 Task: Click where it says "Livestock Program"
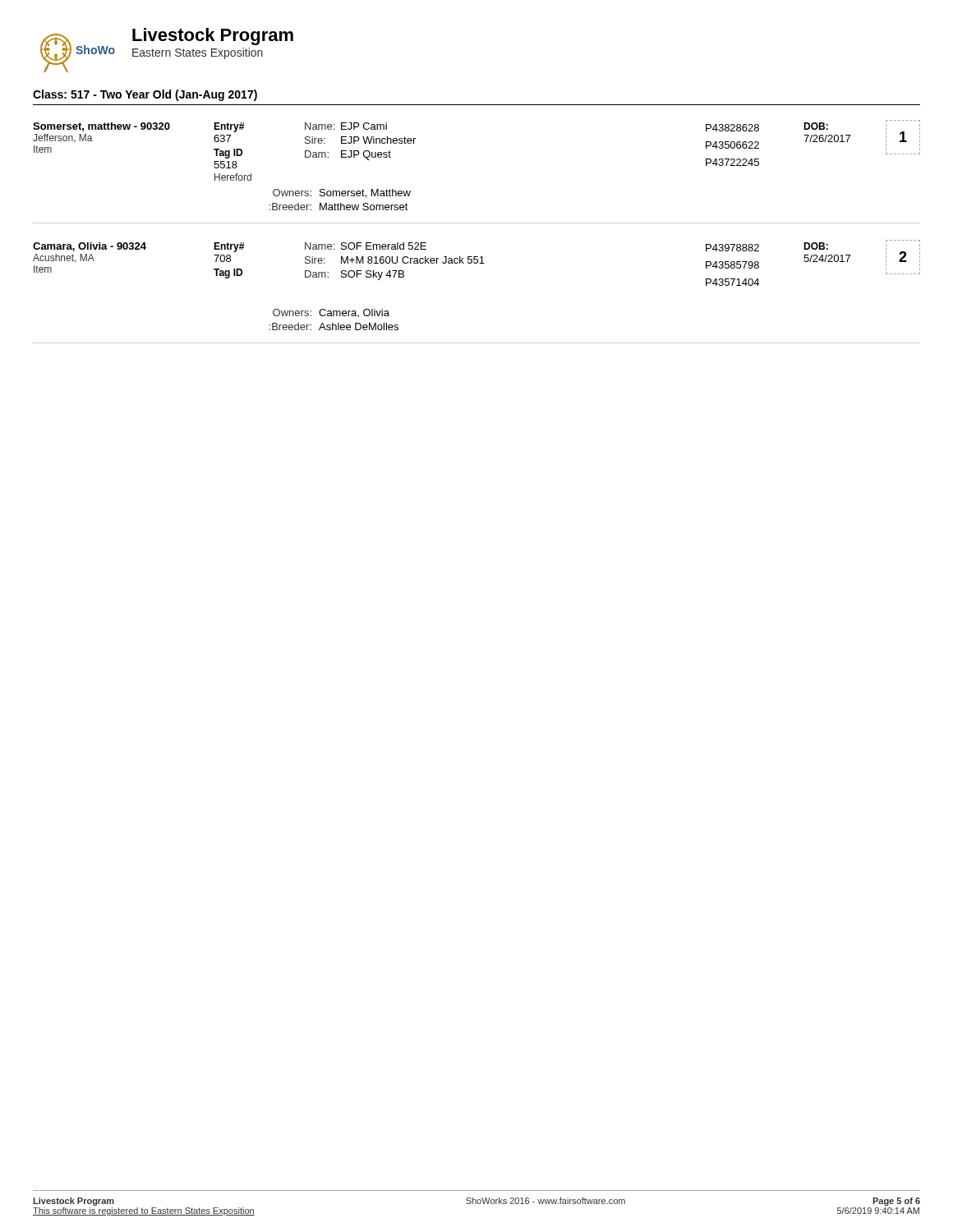click(x=213, y=35)
